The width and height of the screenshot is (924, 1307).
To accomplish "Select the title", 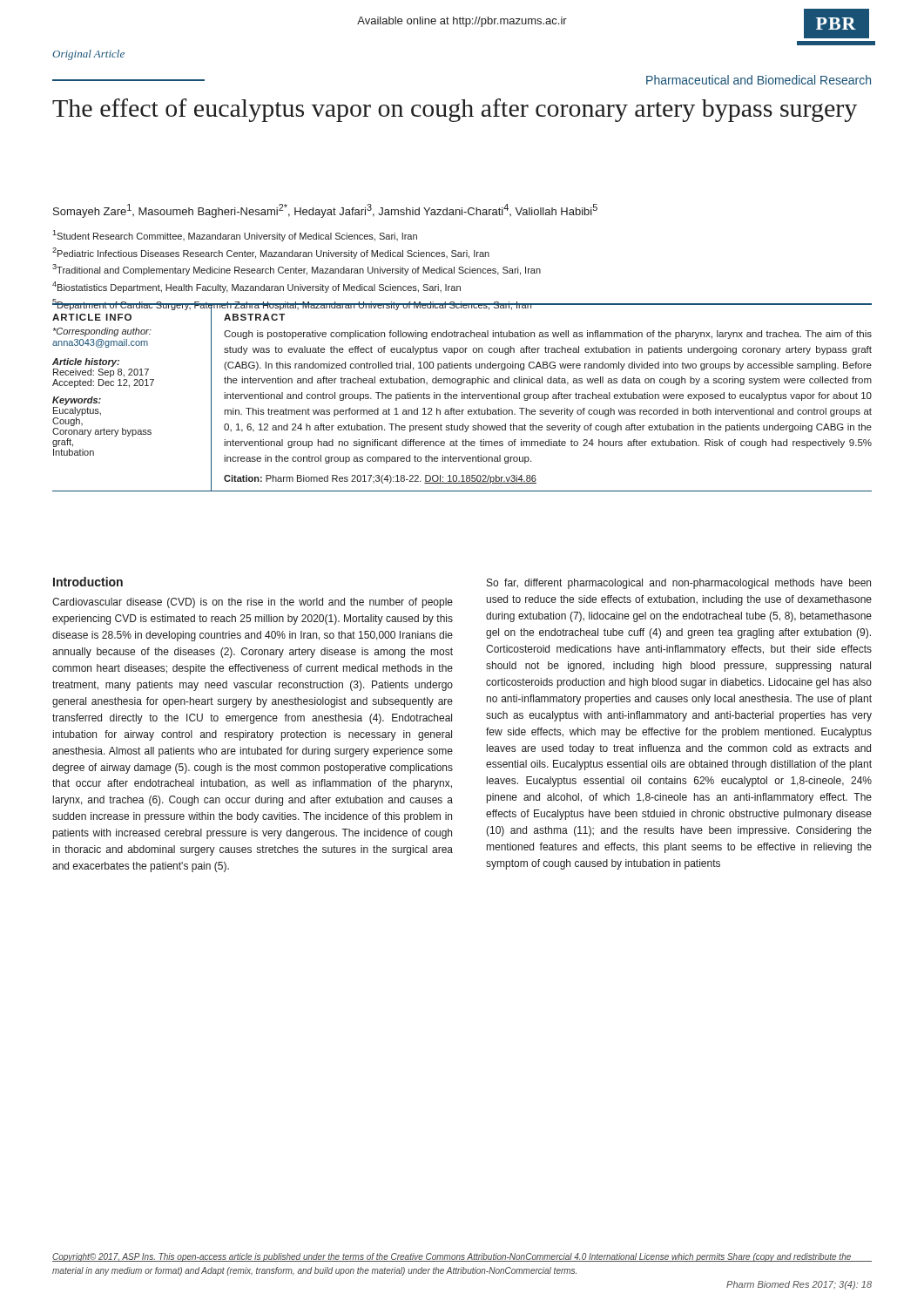I will coord(455,108).
